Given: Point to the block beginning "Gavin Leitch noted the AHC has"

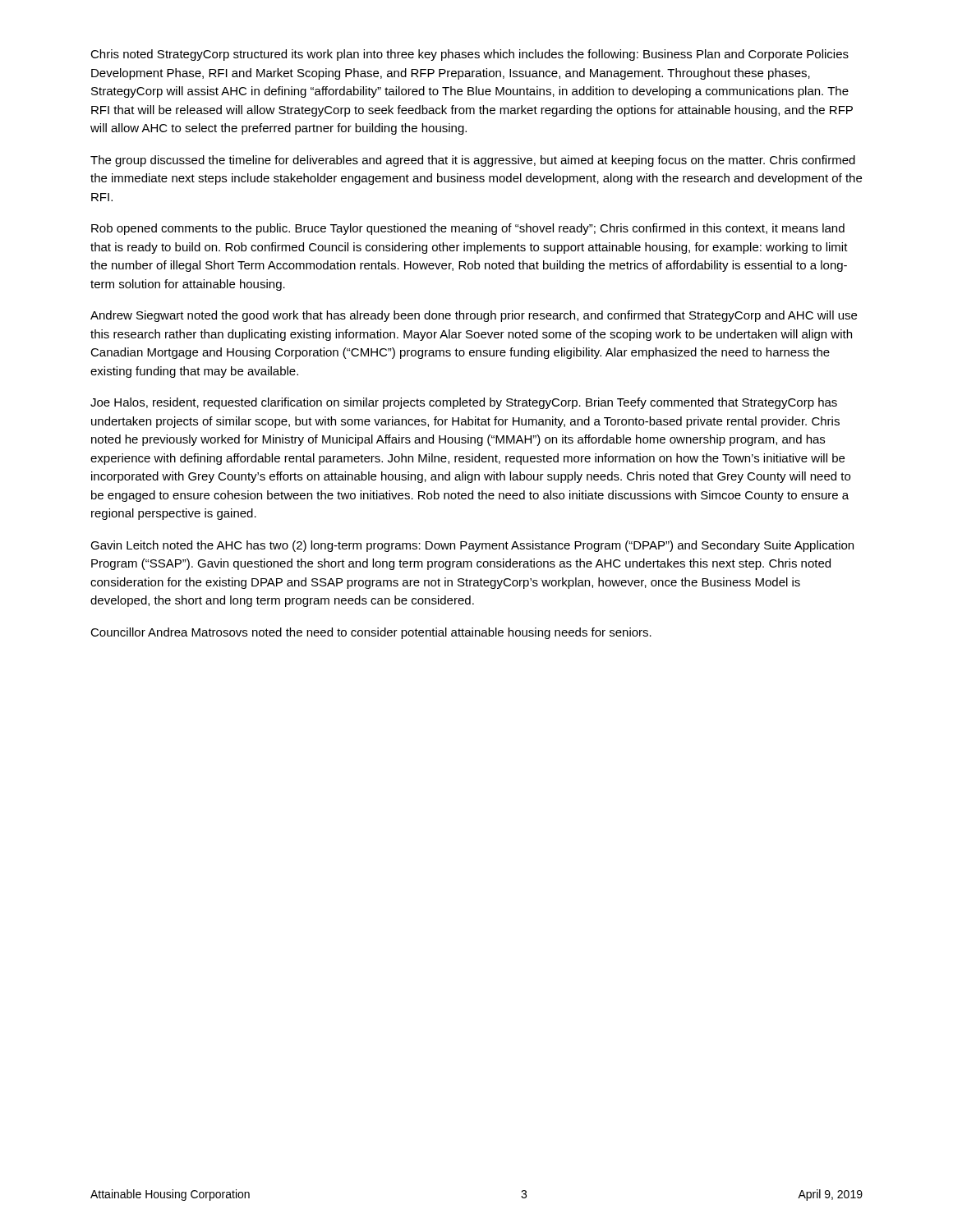Looking at the screenshot, I should 472,572.
